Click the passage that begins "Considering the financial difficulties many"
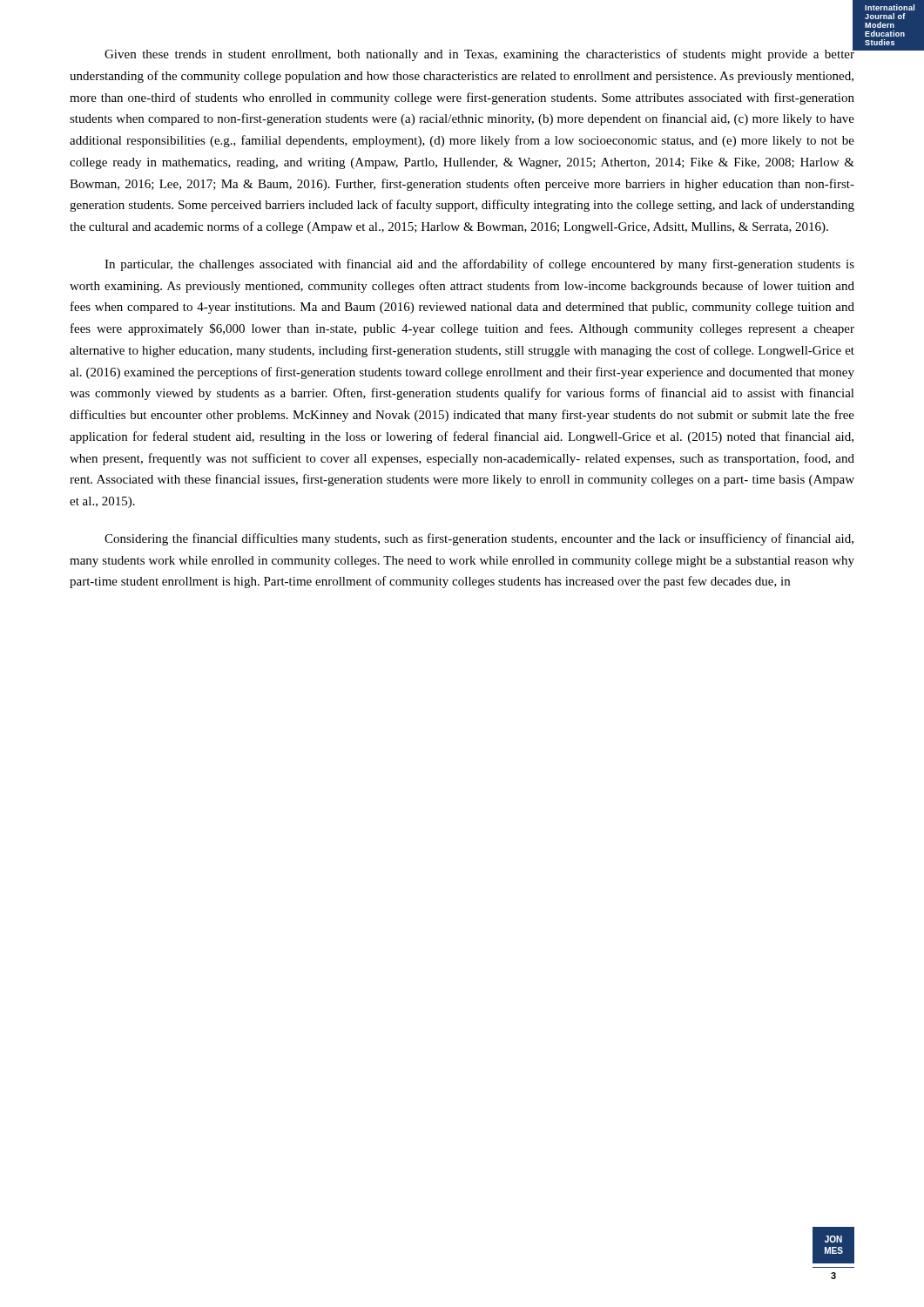This screenshot has height=1307, width=924. point(462,560)
